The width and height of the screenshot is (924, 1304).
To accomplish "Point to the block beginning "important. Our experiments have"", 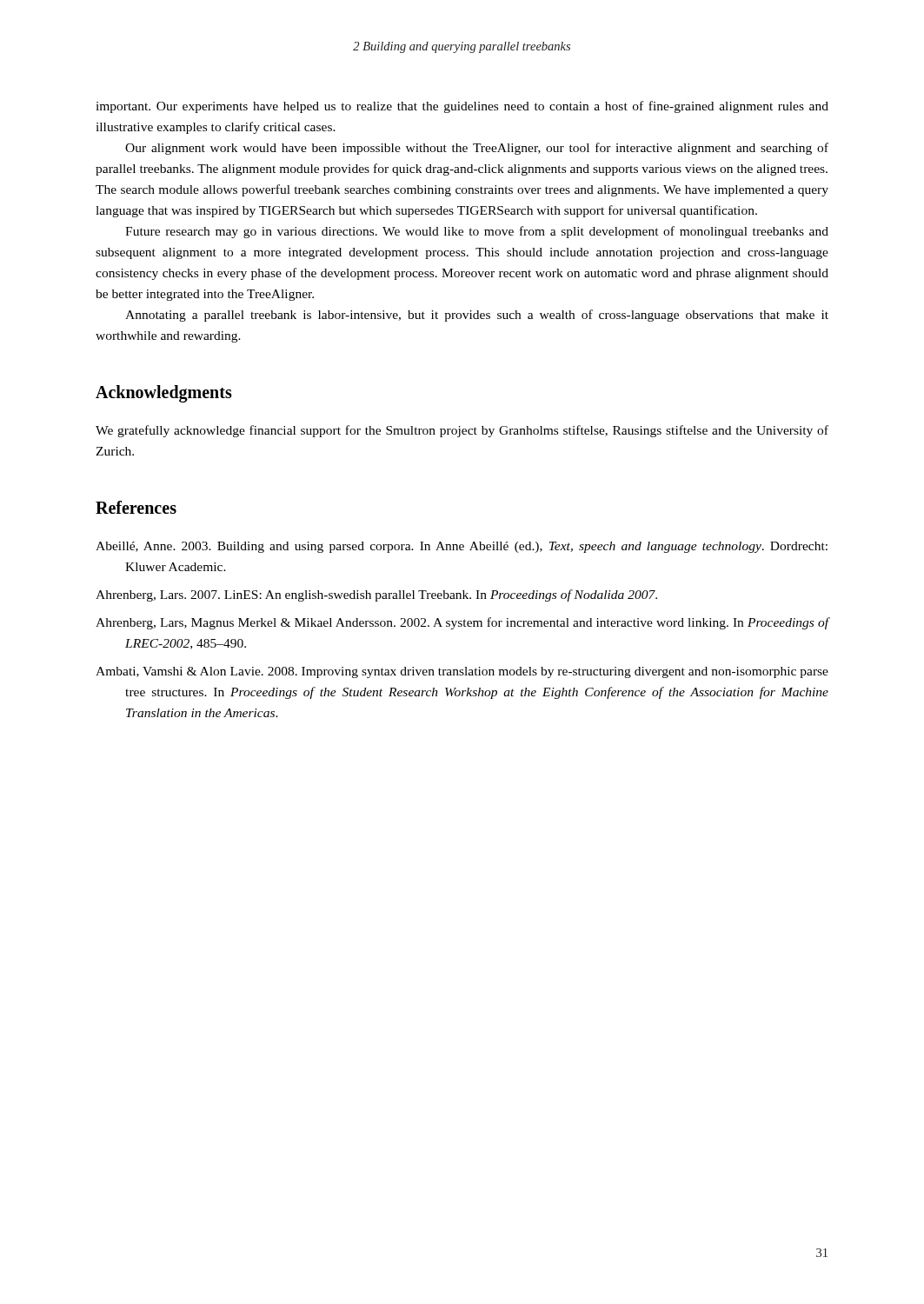I will pos(462,221).
